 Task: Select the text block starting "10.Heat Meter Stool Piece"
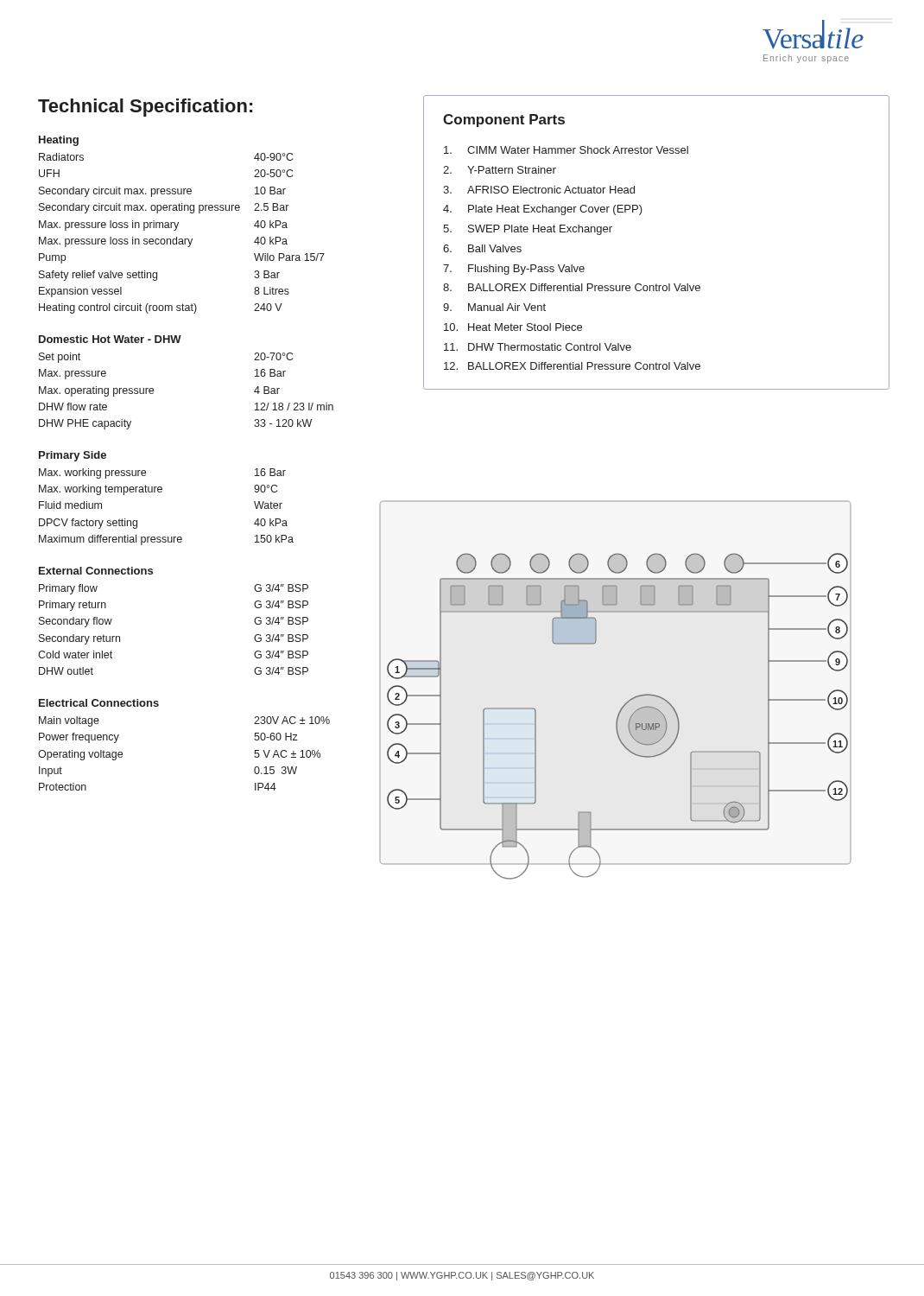[513, 328]
